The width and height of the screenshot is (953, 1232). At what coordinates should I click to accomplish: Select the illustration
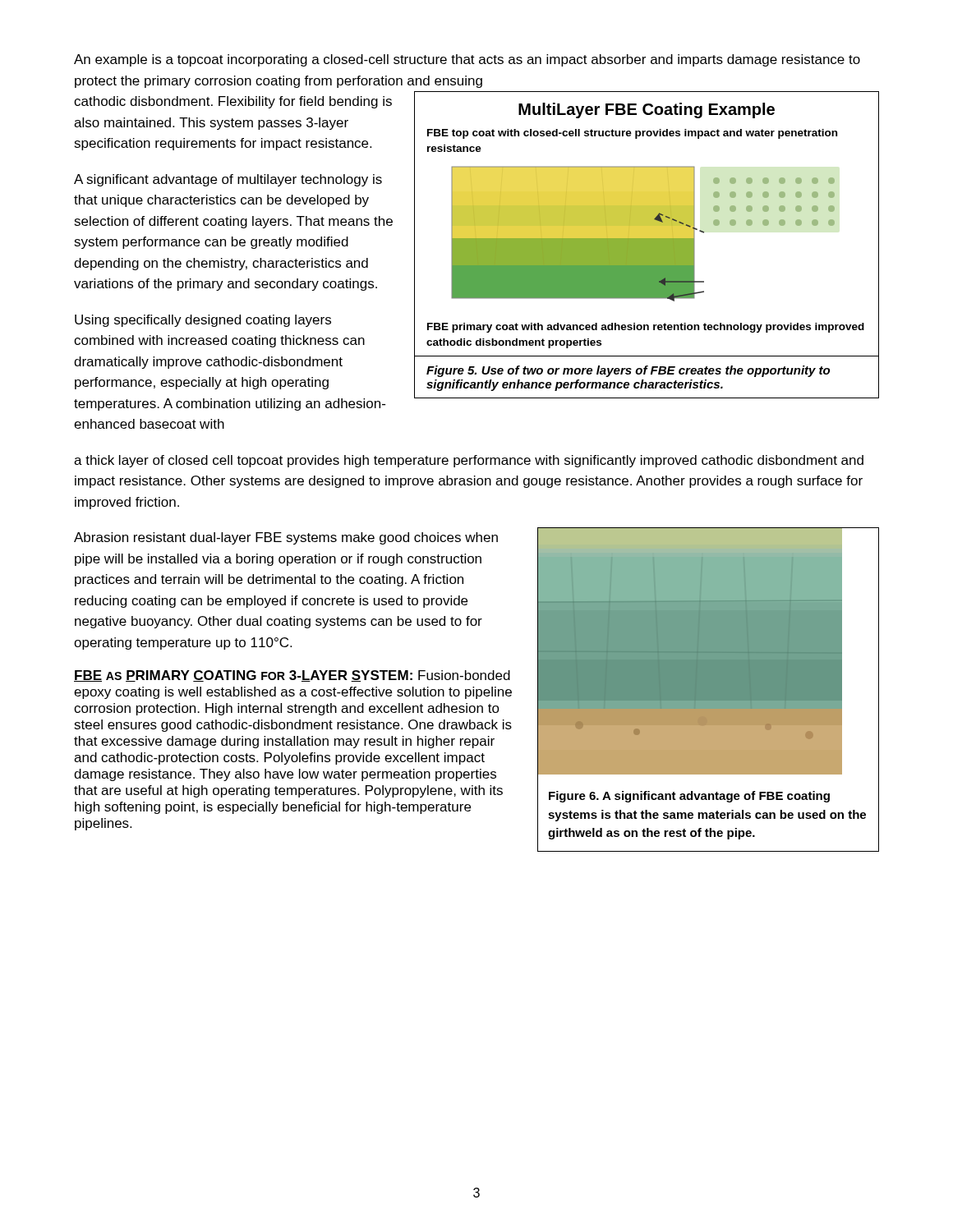647,245
